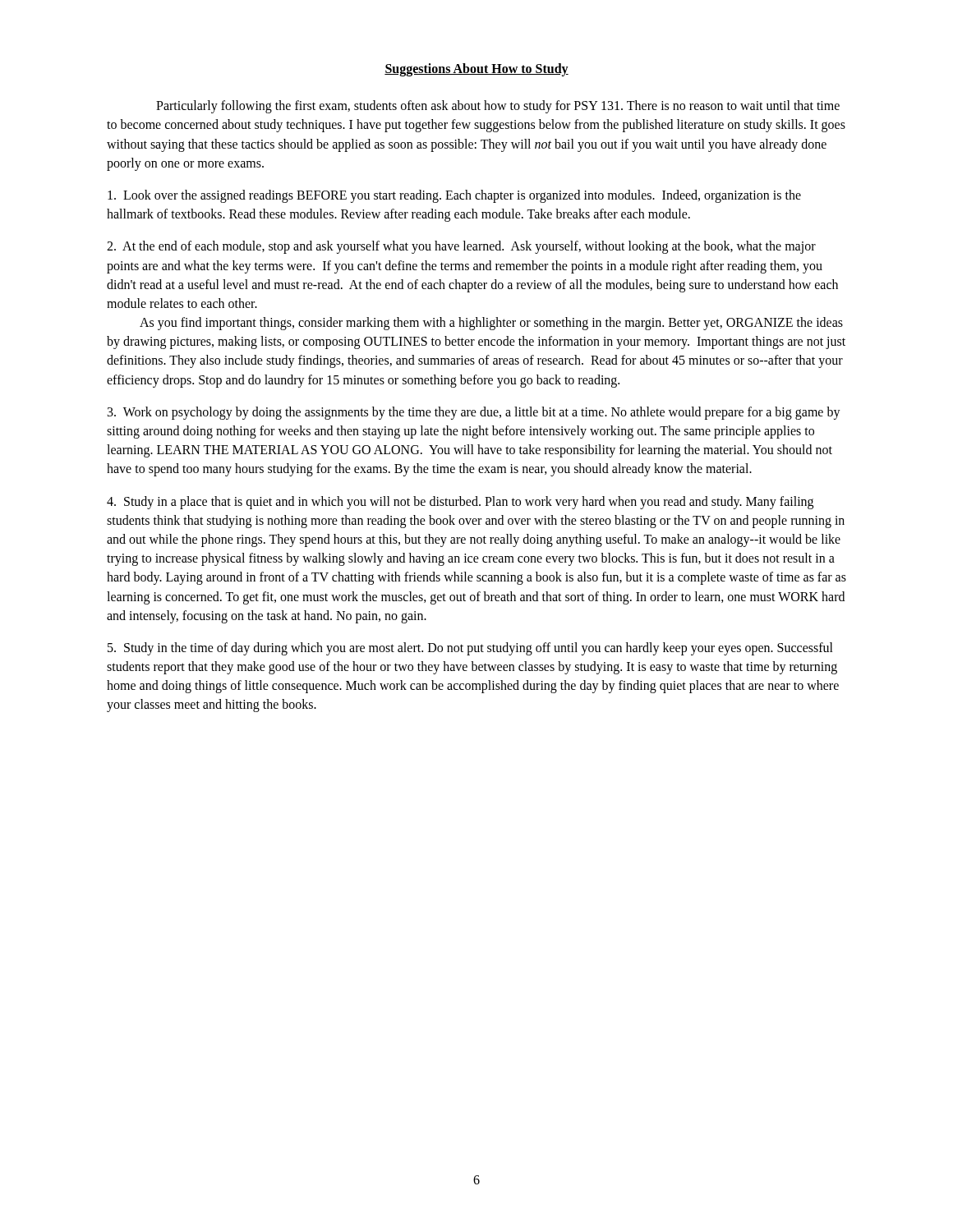The height and width of the screenshot is (1232, 953).
Task: Locate the block of text that opens with "3. Work on psychology by doing the"
Action: click(x=476, y=440)
